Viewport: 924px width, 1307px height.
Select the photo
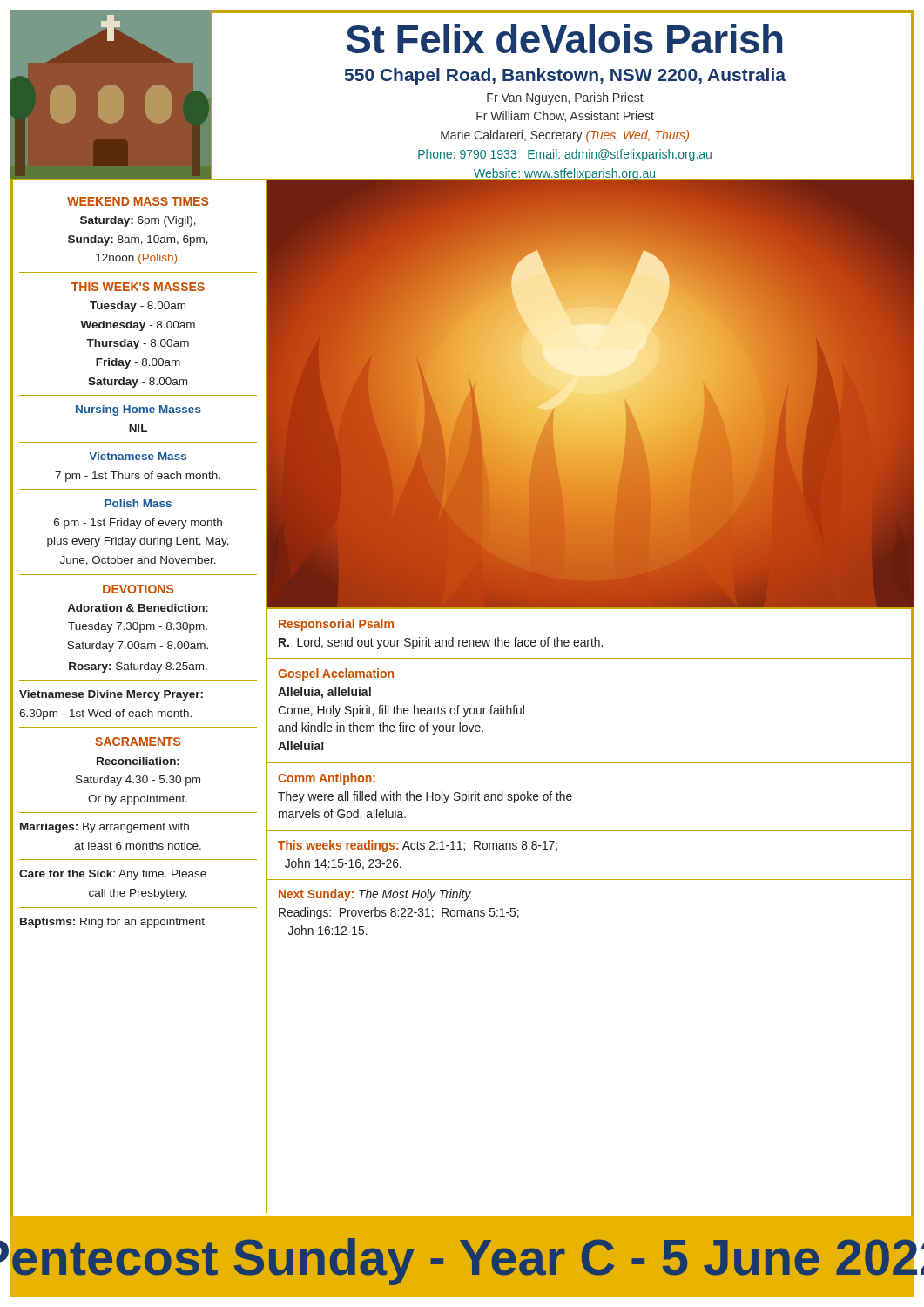111,95
